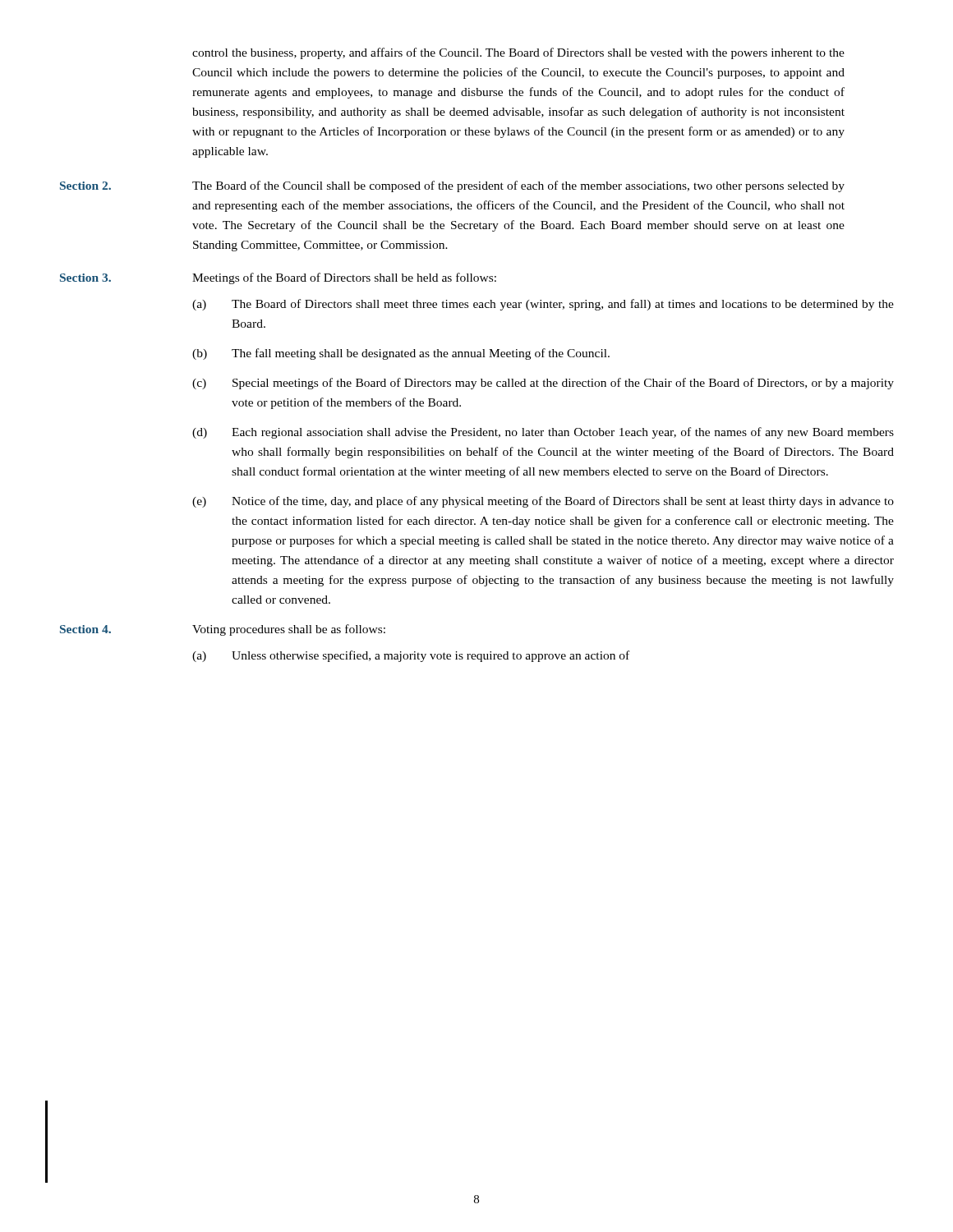953x1232 pixels.
Task: Find the region starting "Section 3. Meetings of the Board of Directors"
Action: tap(452, 278)
